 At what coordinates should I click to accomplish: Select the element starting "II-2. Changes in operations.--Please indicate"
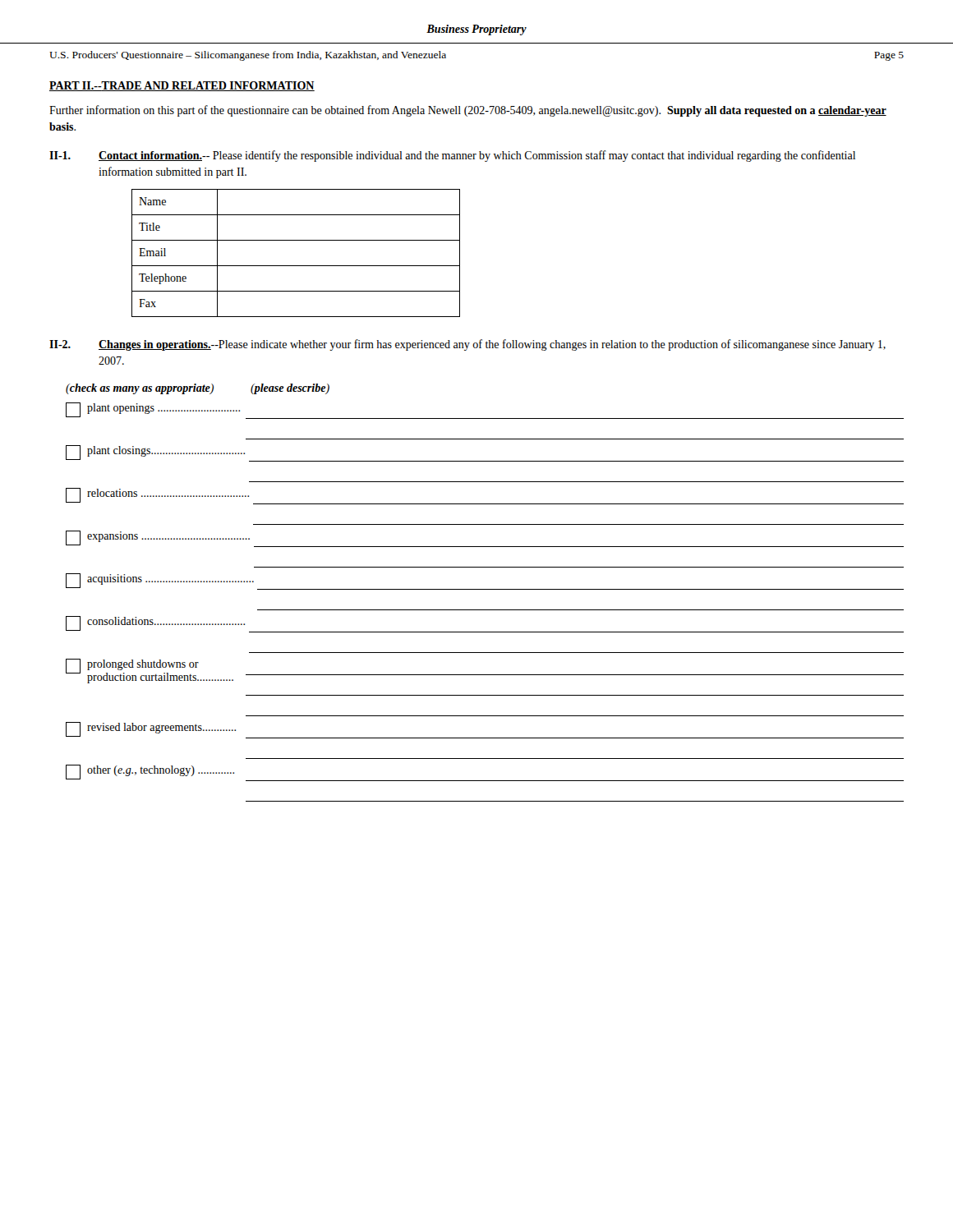click(476, 354)
